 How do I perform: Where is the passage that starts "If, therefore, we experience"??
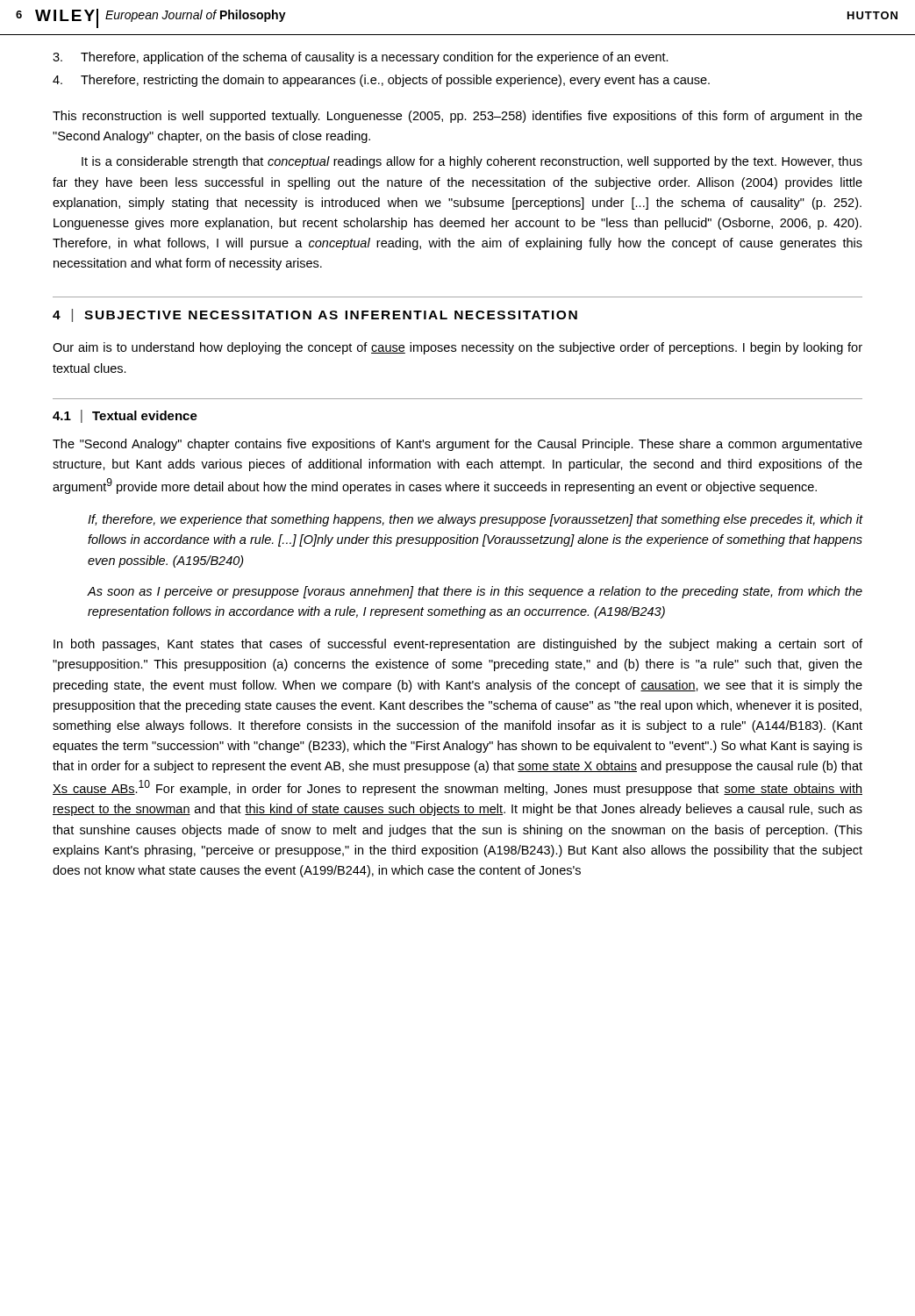(x=475, y=540)
